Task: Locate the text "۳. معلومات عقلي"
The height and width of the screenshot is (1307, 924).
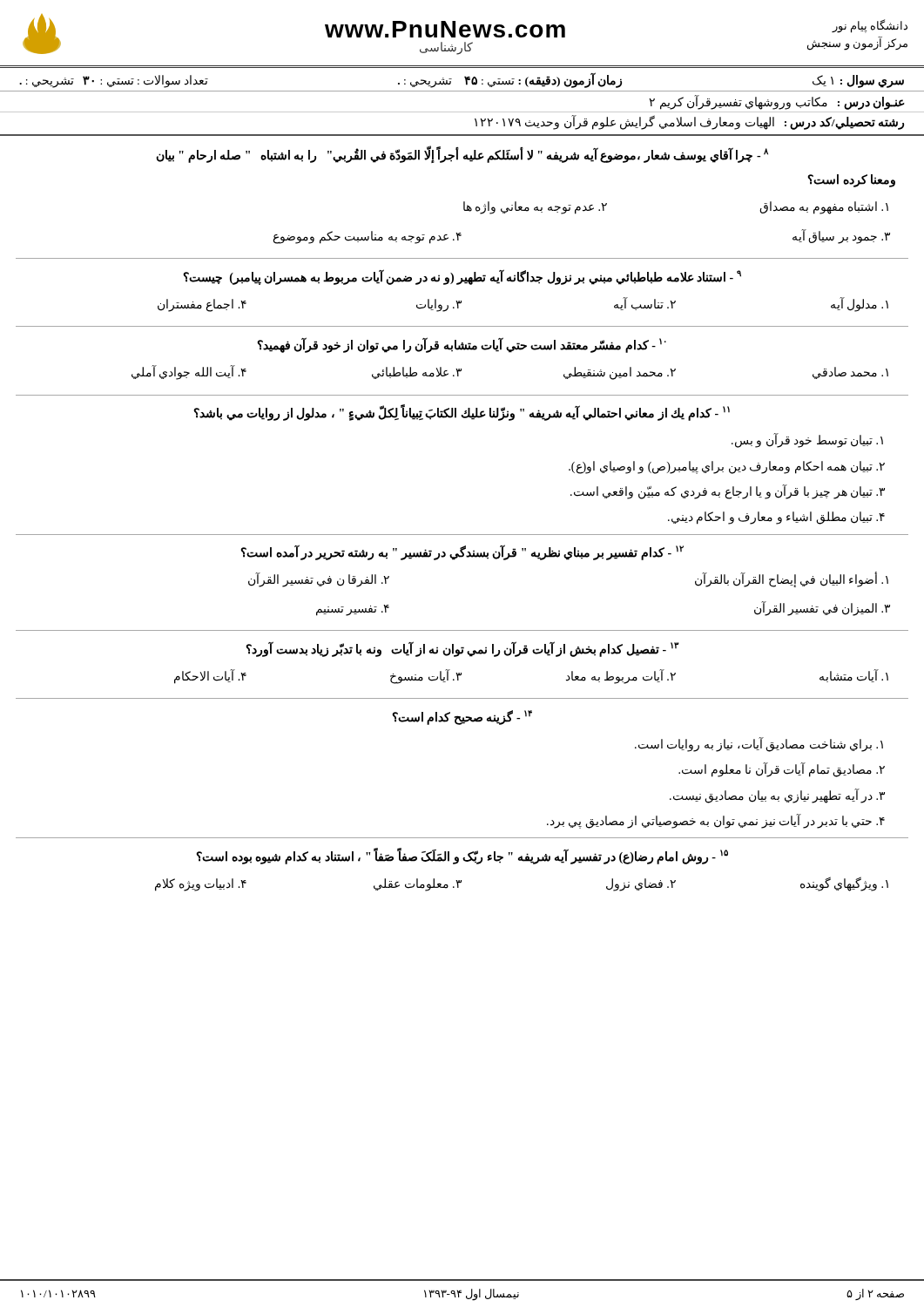Action: click(417, 884)
